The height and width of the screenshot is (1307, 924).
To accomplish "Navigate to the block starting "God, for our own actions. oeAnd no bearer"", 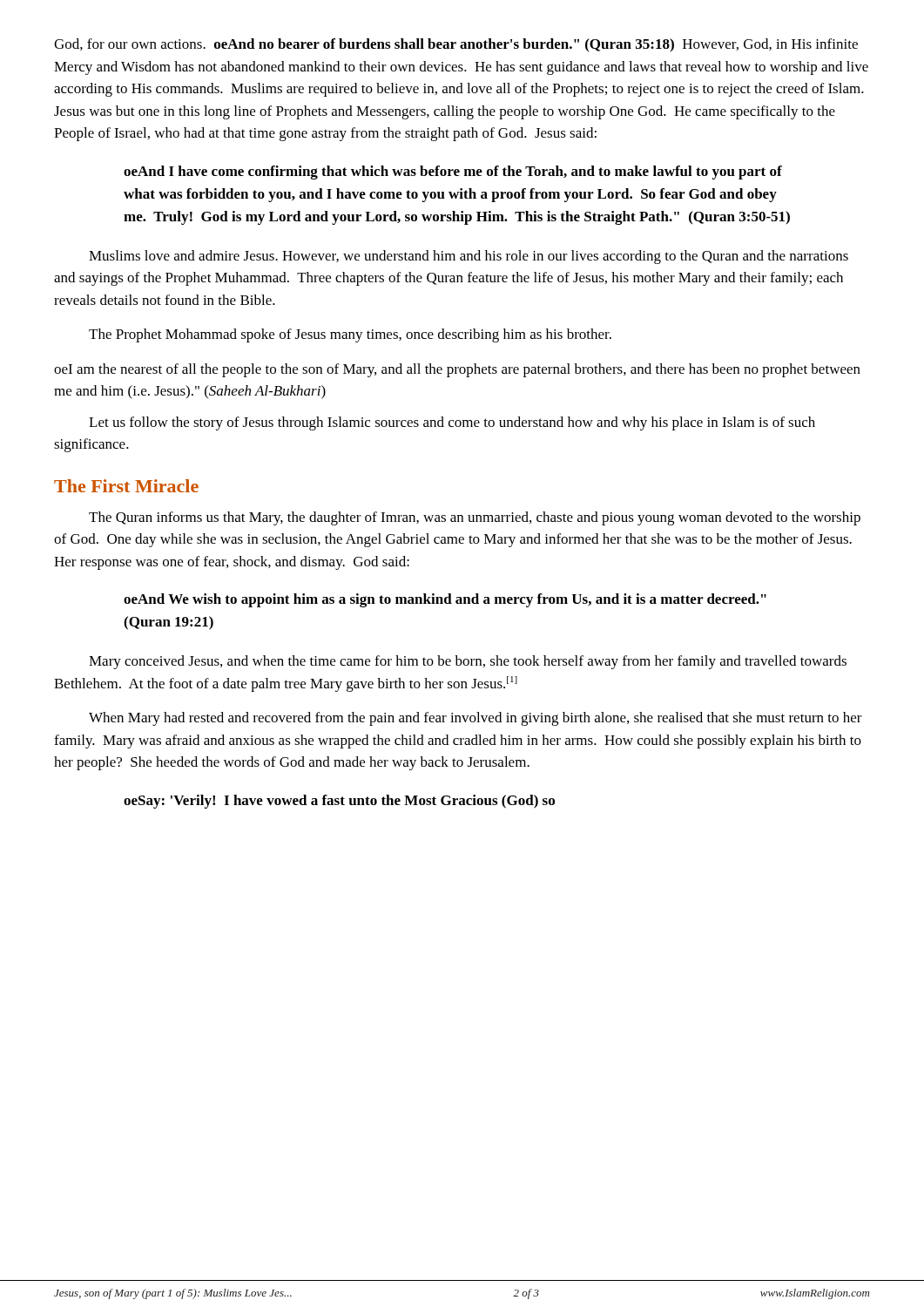I will (x=461, y=88).
